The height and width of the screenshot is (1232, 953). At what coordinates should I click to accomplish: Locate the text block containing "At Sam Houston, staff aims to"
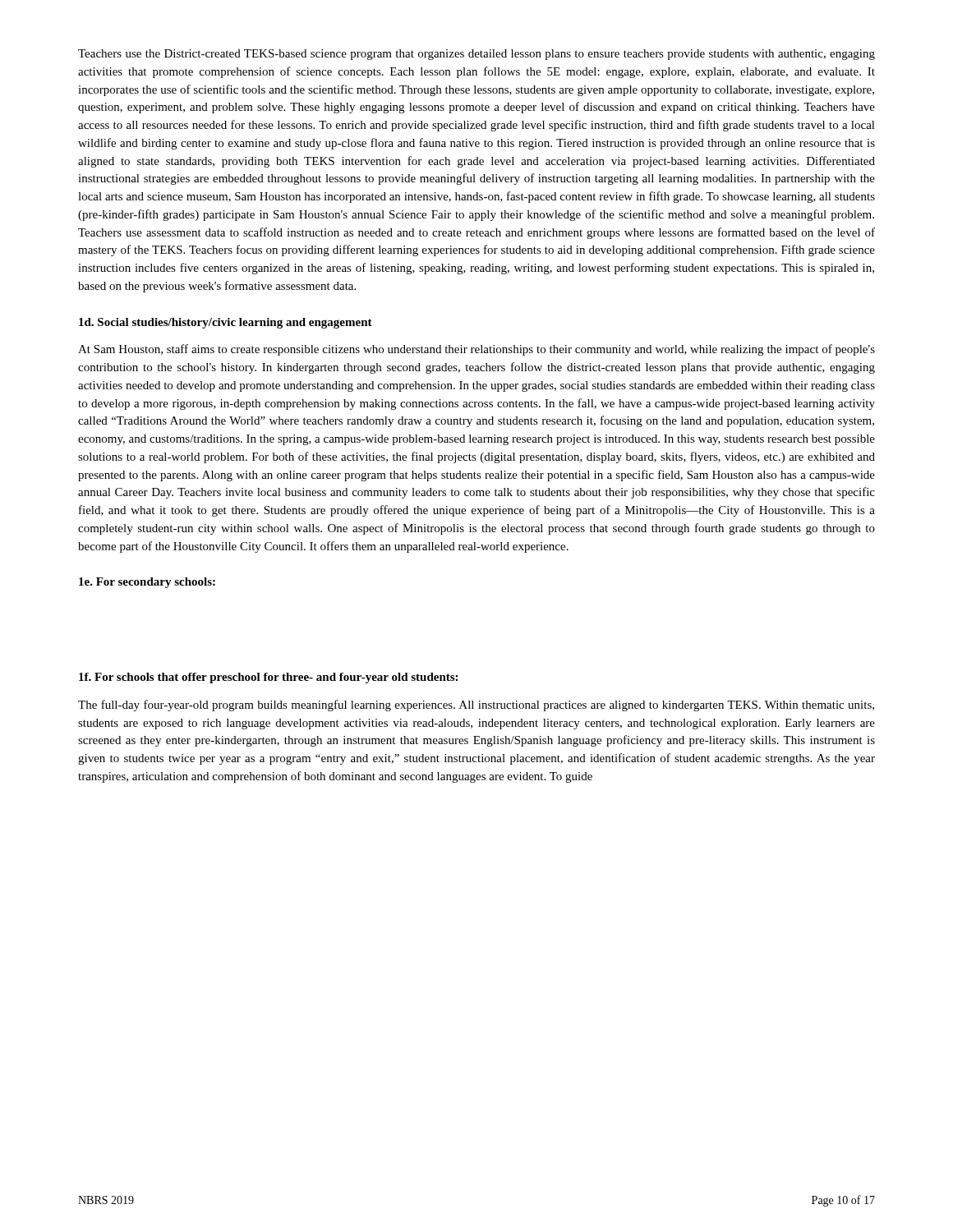coord(476,448)
